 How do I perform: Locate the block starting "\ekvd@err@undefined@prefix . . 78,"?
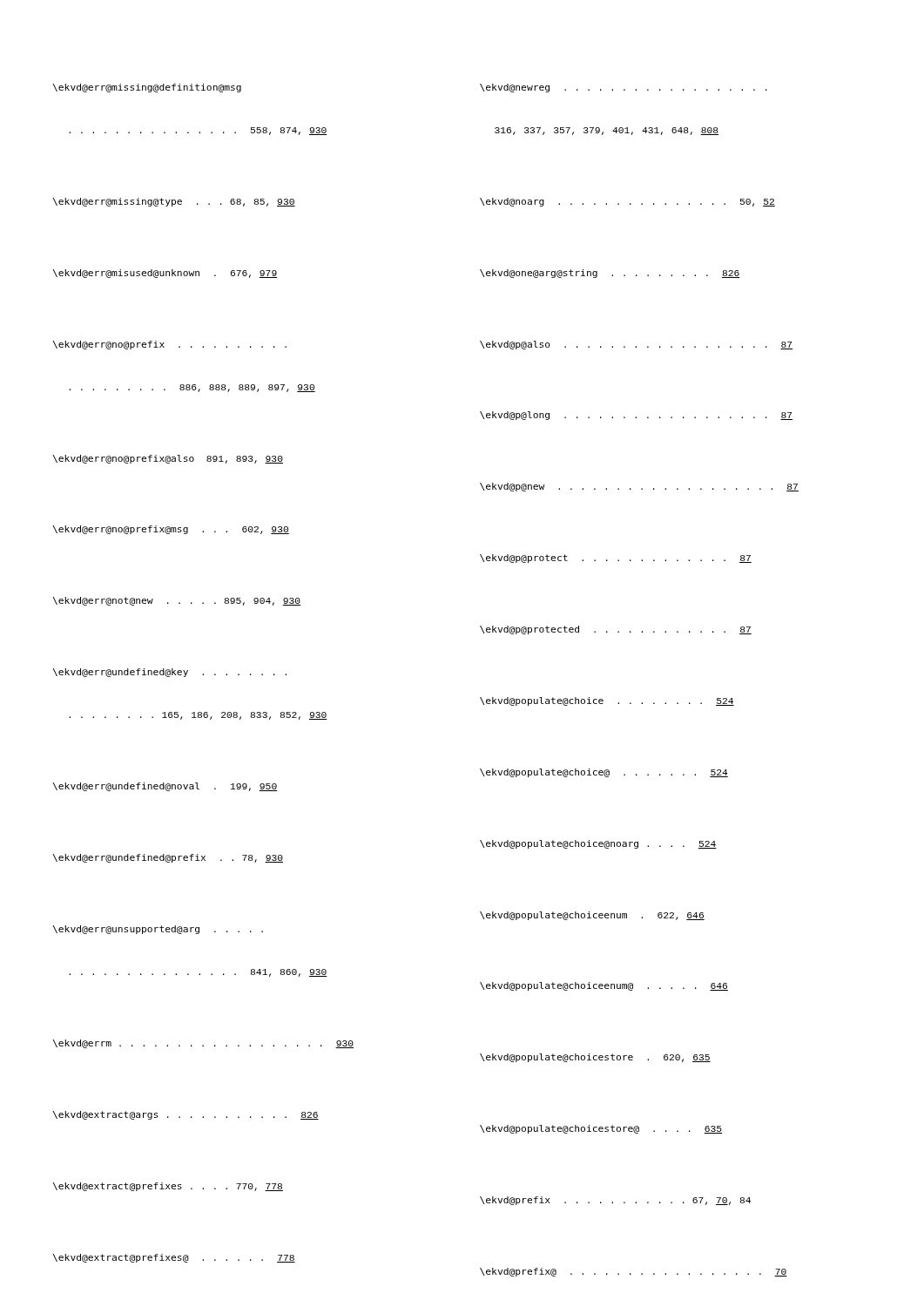248,865
